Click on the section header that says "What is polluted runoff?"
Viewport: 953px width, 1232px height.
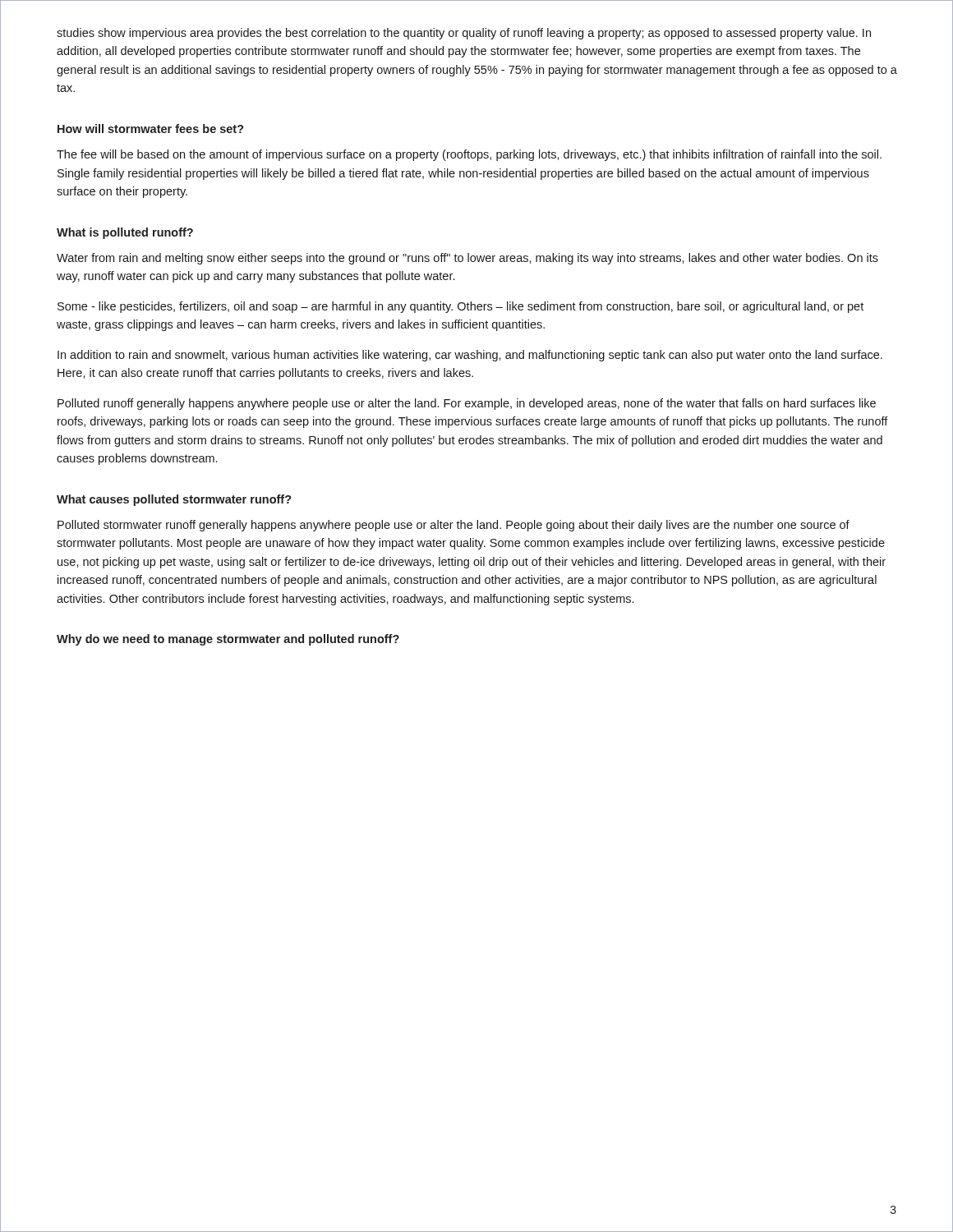pos(125,232)
